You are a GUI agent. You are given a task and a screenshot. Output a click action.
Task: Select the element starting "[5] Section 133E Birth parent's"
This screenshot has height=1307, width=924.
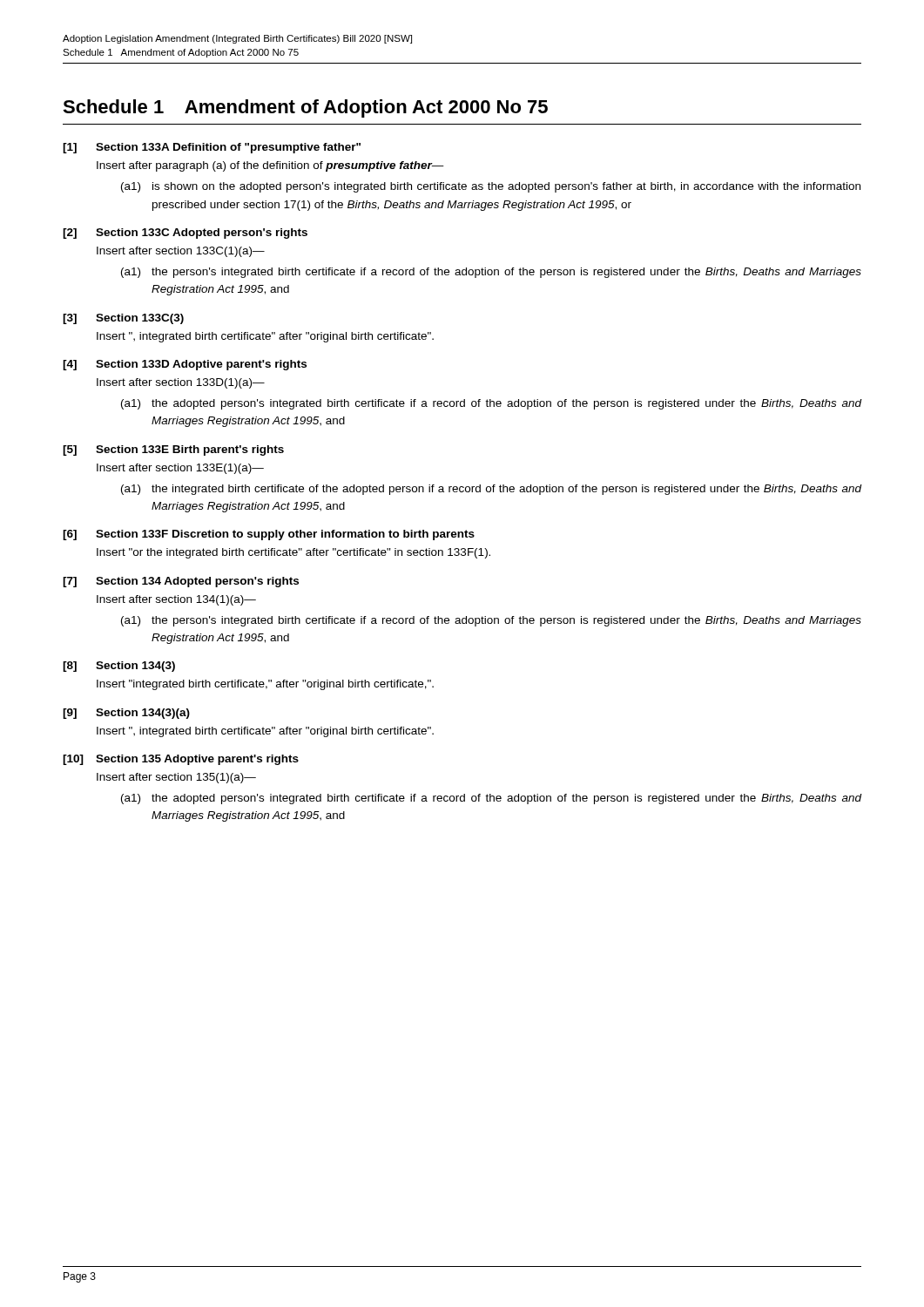tap(173, 449)
